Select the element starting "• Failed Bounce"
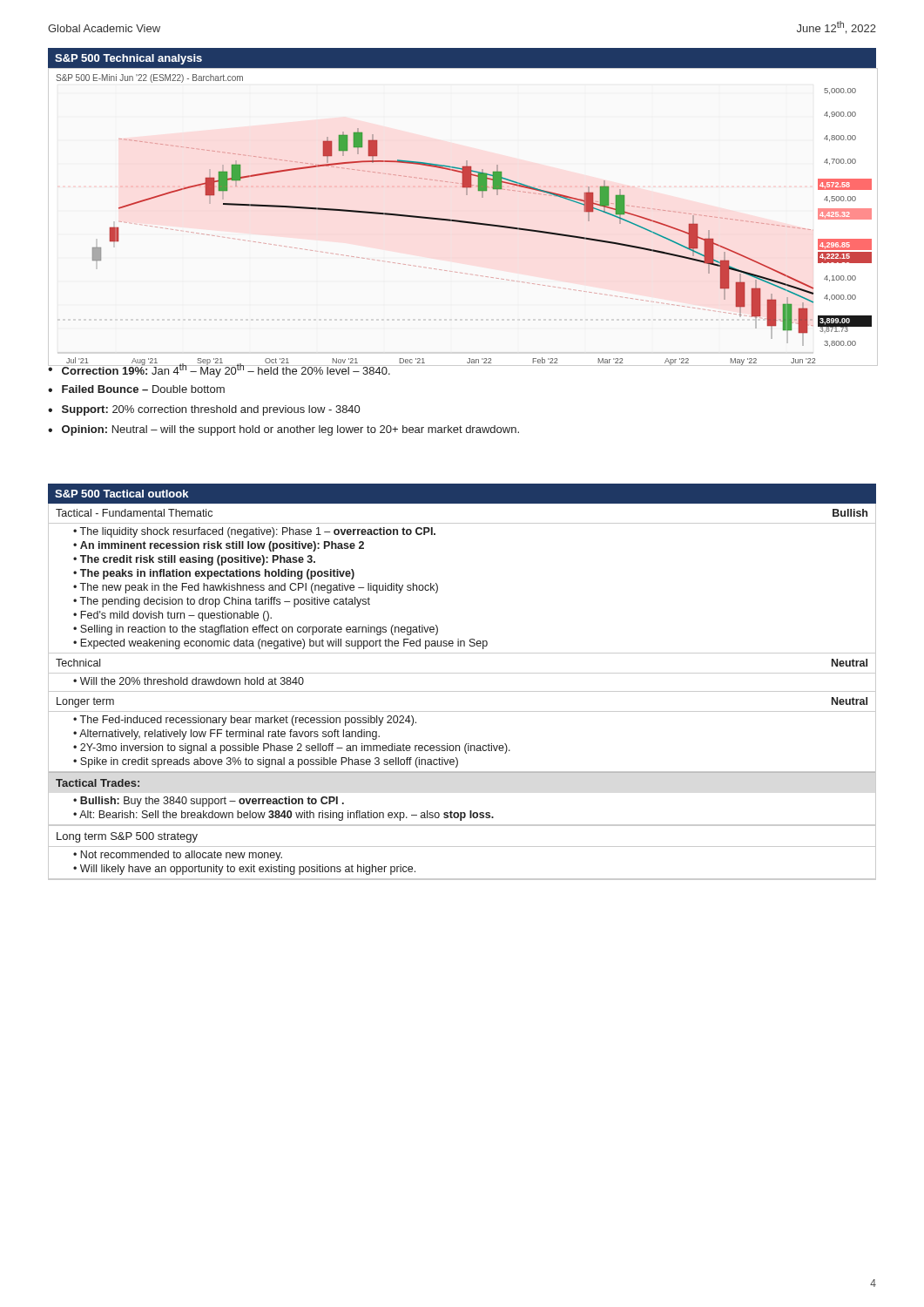 (x=136, y=390)
